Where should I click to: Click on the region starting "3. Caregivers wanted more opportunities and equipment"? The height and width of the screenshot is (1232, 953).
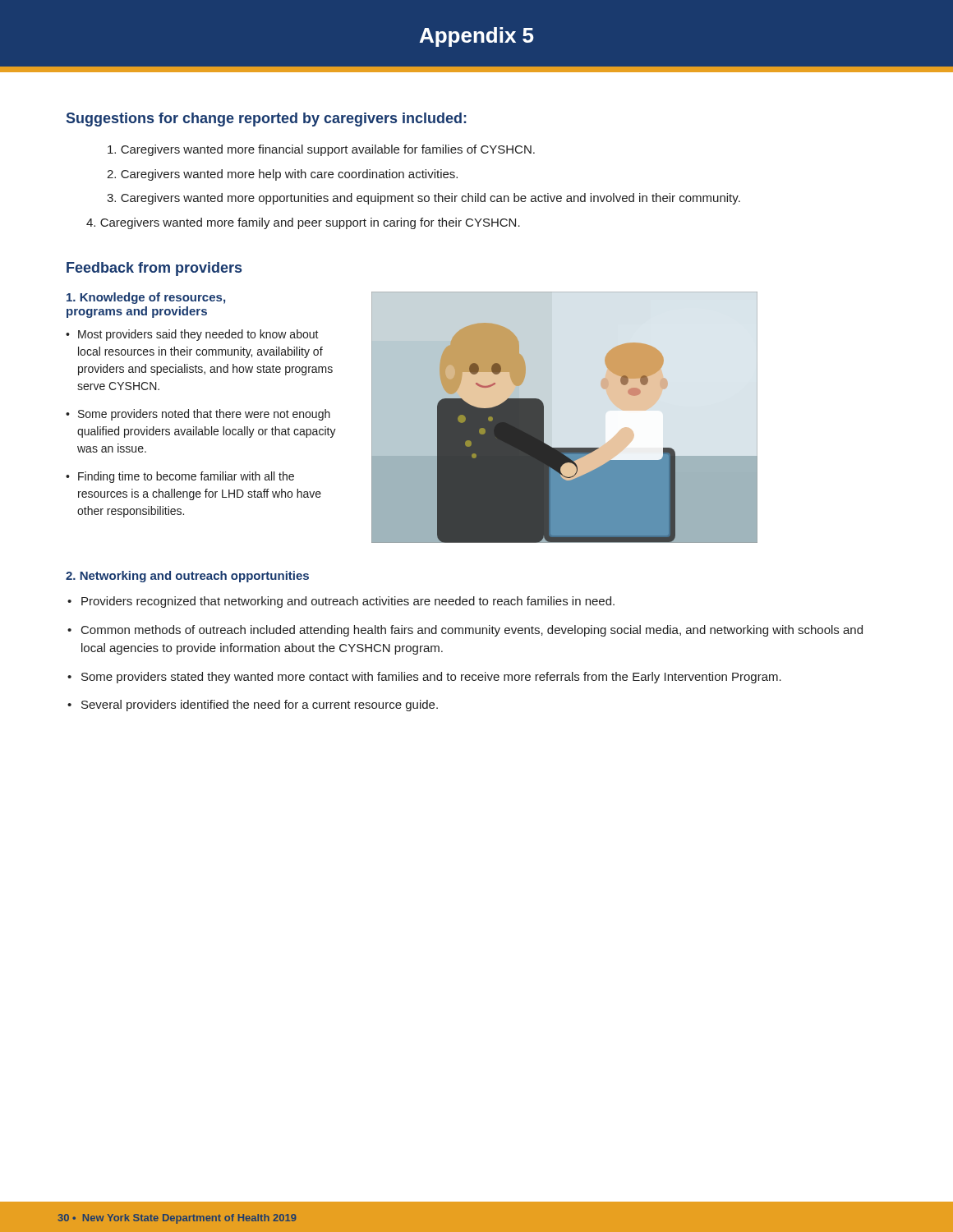click(x=424, y=198)
